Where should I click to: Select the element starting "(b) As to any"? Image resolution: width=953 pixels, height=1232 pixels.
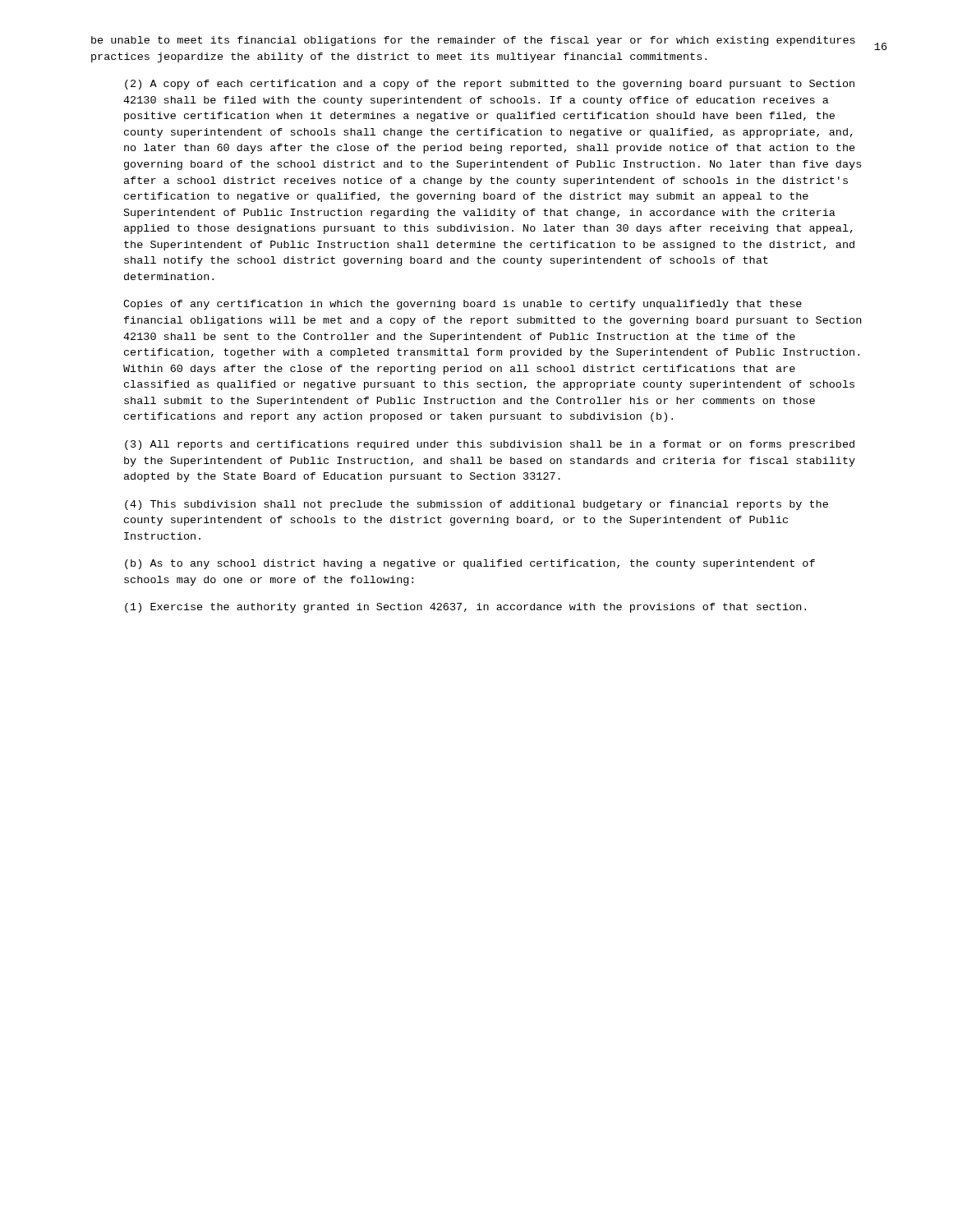click(469, 572)
